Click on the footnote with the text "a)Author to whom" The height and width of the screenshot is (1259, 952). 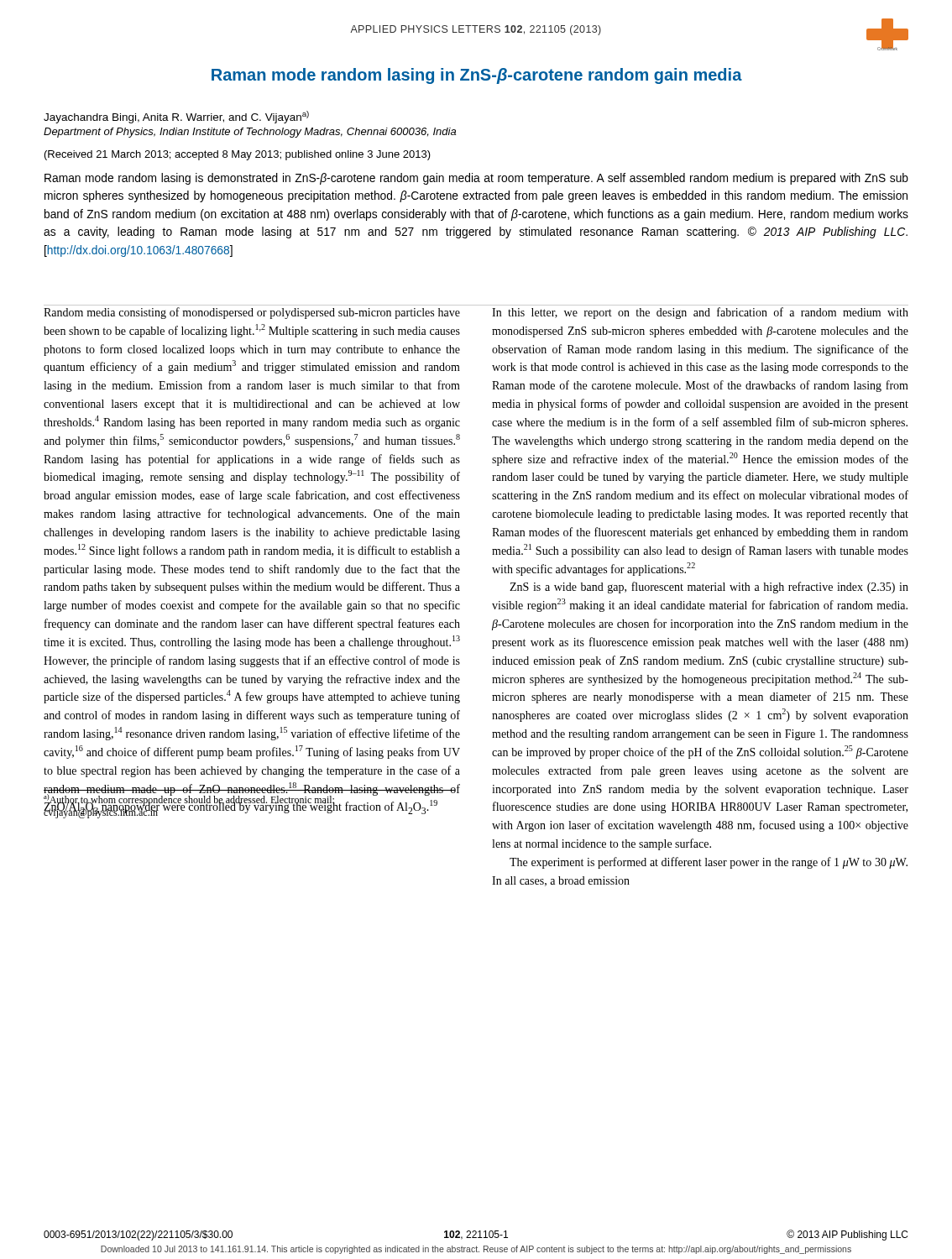pos(249,806)
